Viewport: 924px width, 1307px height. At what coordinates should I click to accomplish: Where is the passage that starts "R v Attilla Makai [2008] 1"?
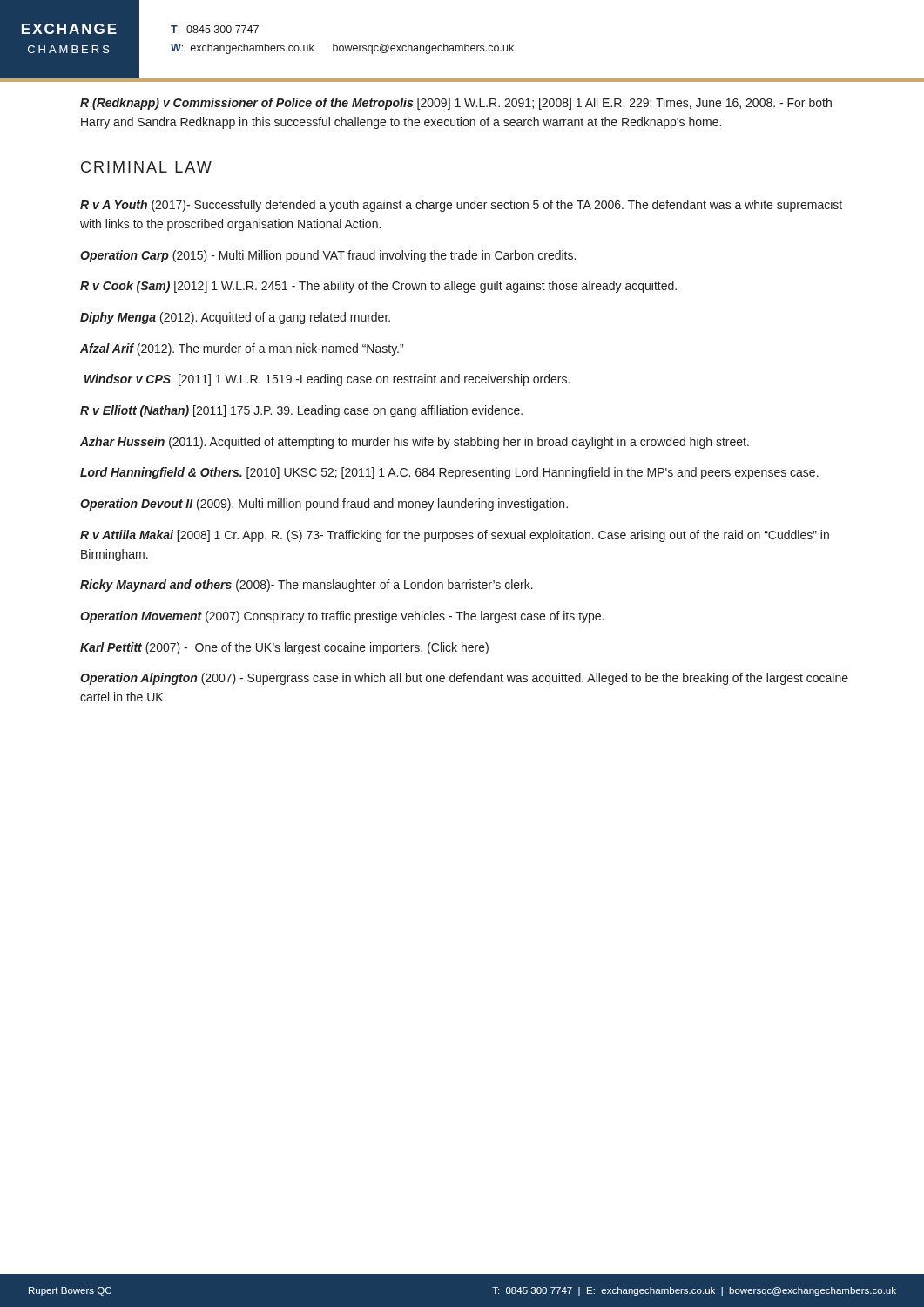[x=471, y=545]
